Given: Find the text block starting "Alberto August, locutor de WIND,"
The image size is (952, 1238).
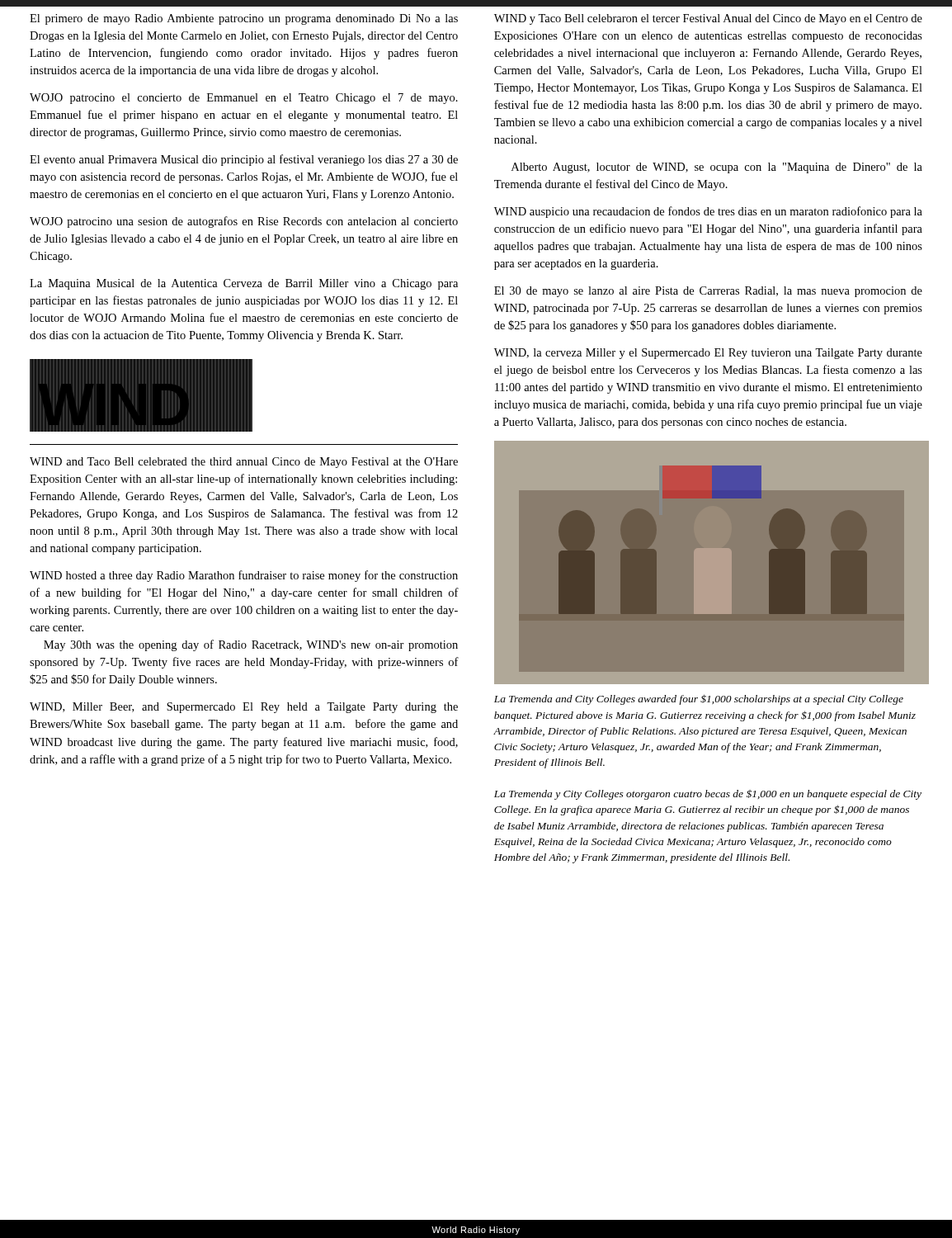Looking at the screenshot, I should point(708,175).
